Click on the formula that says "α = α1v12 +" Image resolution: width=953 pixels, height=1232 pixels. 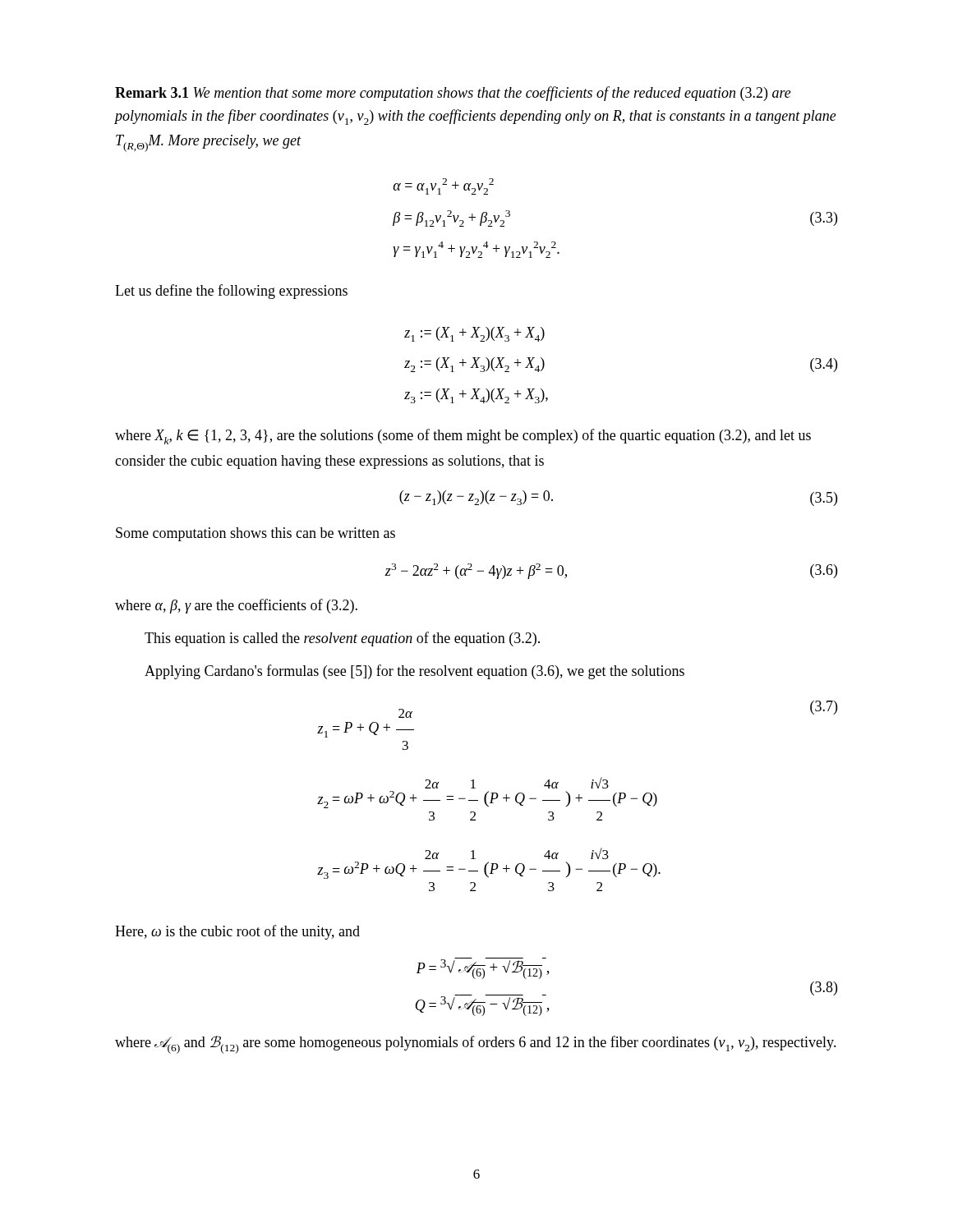pos(476,217)
